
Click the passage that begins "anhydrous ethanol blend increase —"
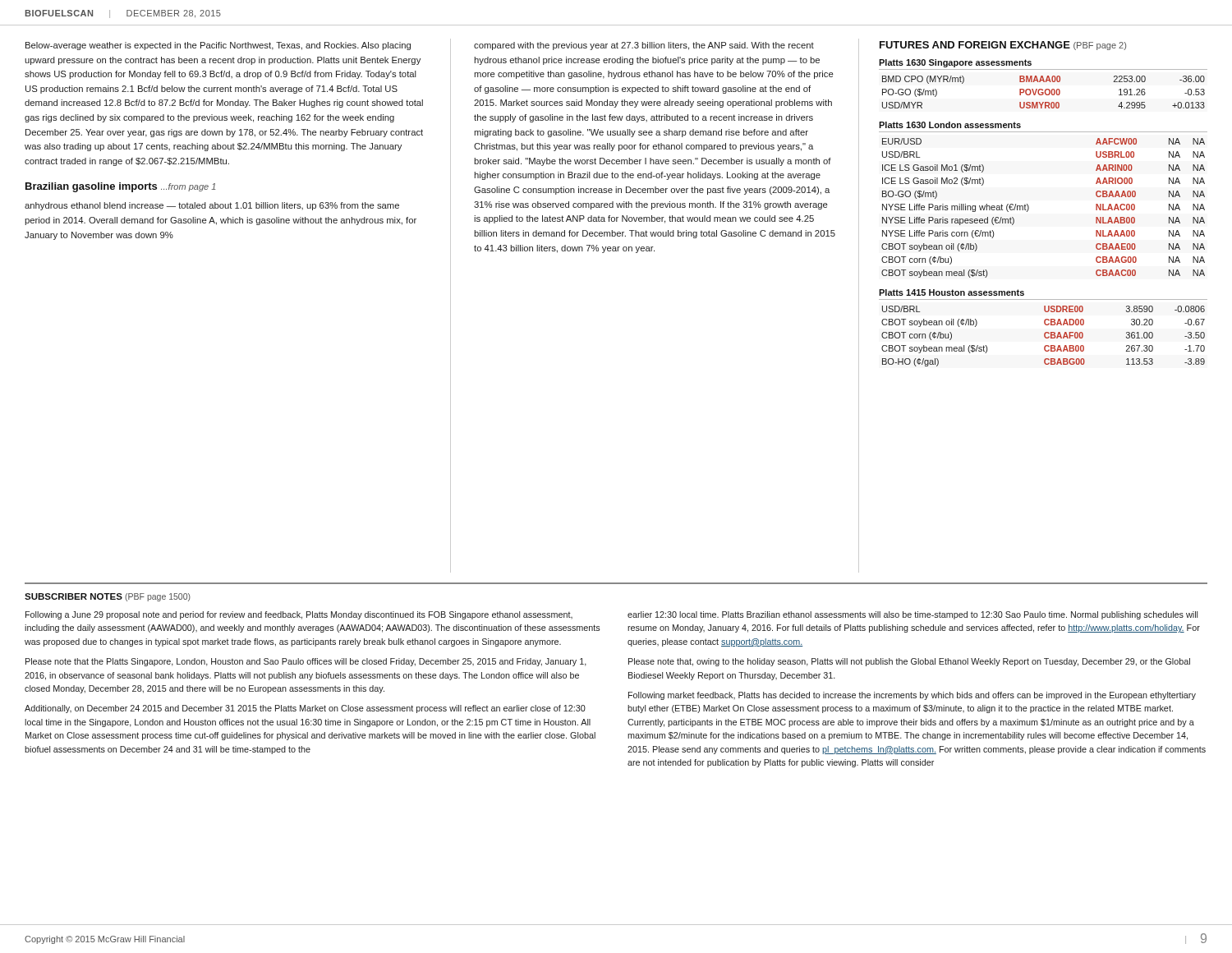click(x=221, y=220)
